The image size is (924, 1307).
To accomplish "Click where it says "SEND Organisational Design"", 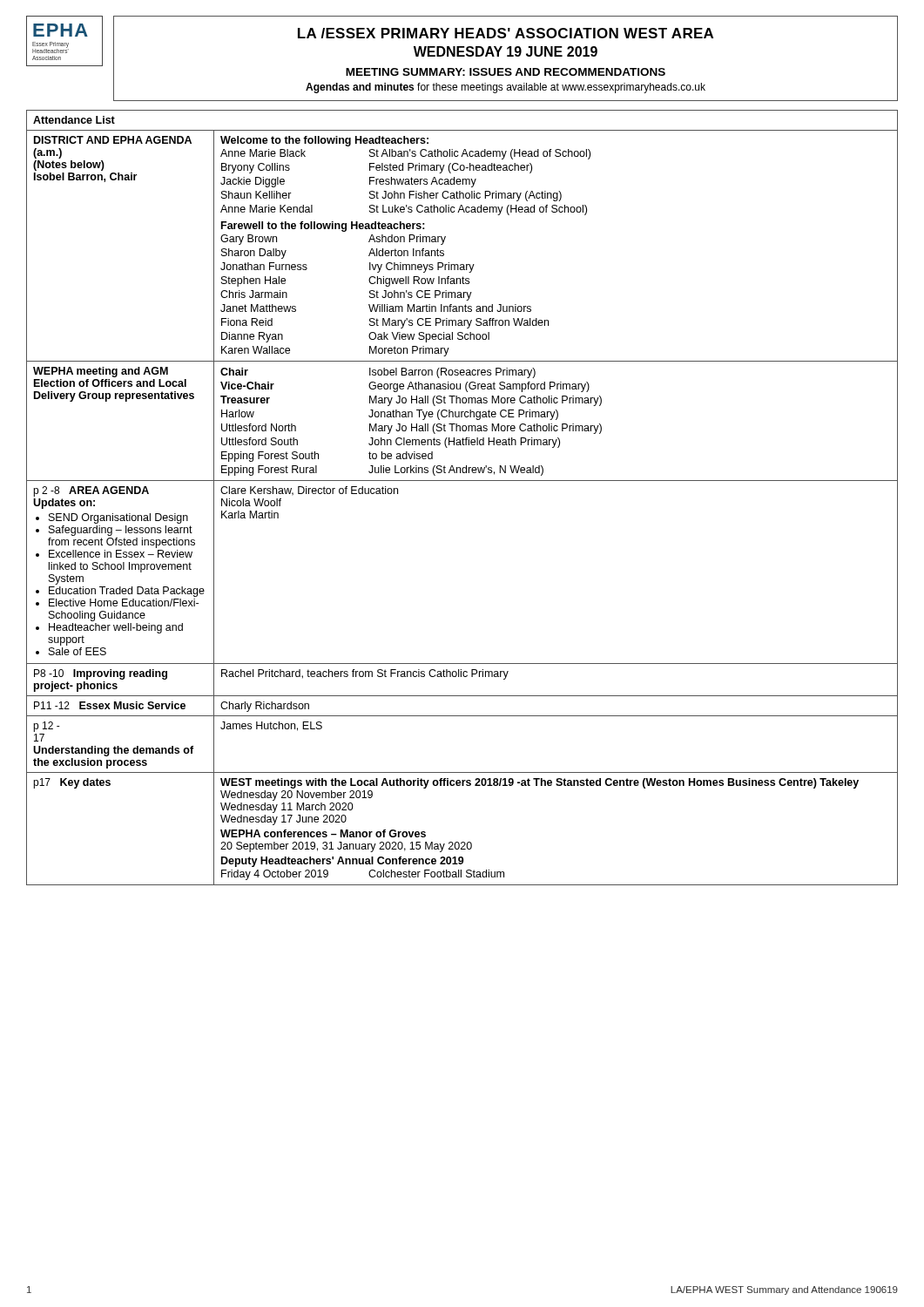I will pos(118,518).
